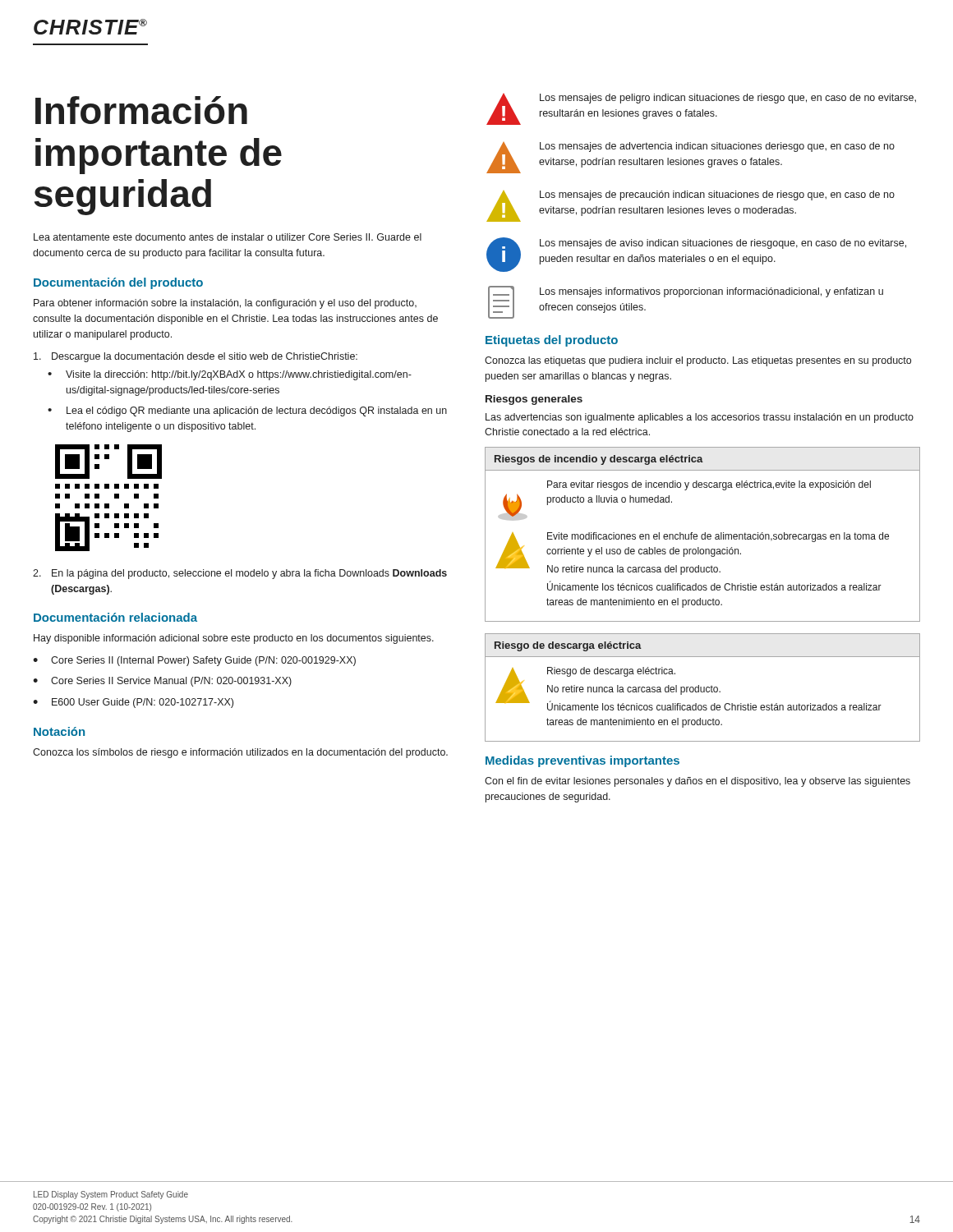Point to the block beginning "Con el fin de evitar lesiones"
The image size is (953, 1232).
[698, 789]
